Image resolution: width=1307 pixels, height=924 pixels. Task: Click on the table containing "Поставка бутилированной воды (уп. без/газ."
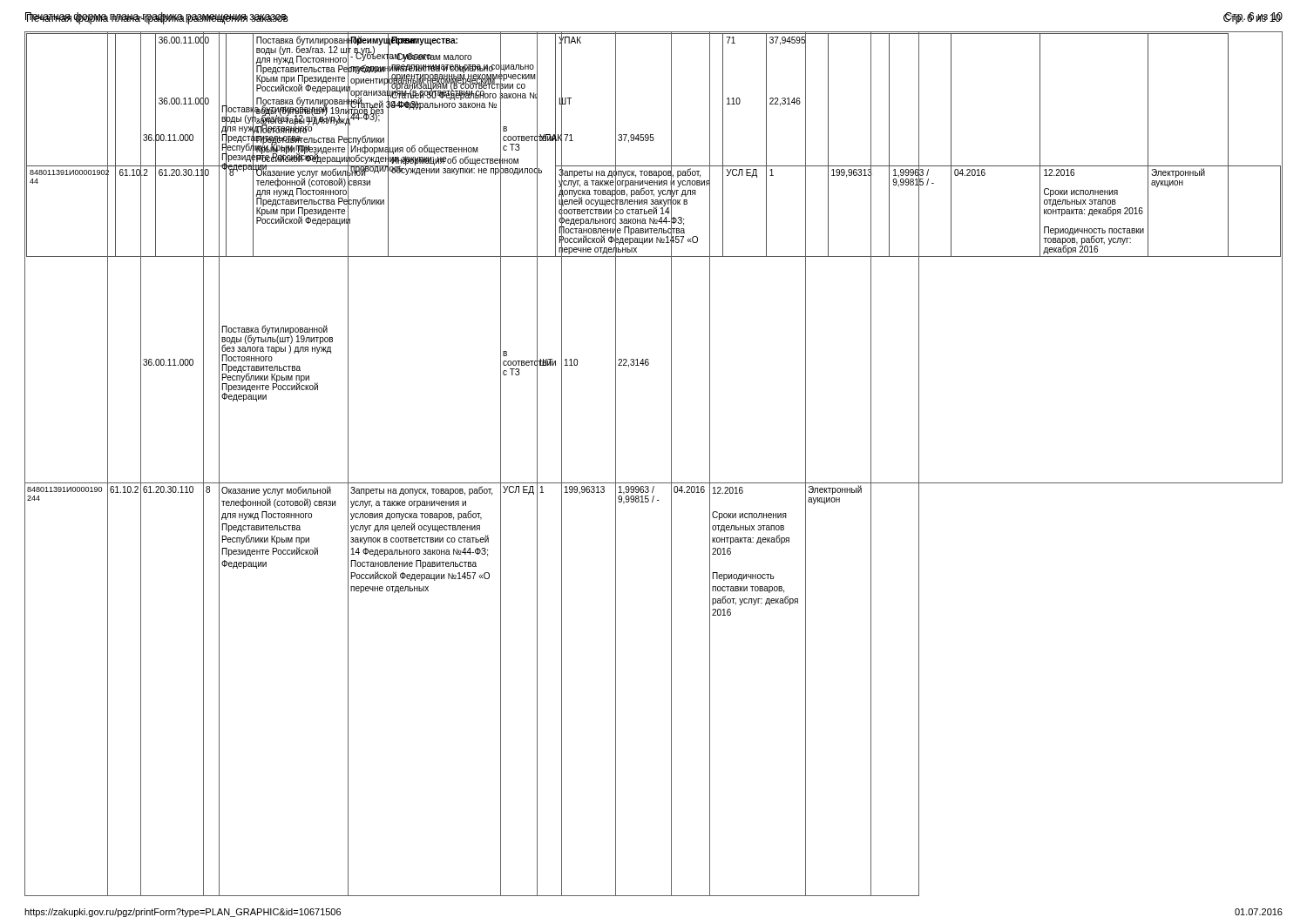[x=654, y=145]
